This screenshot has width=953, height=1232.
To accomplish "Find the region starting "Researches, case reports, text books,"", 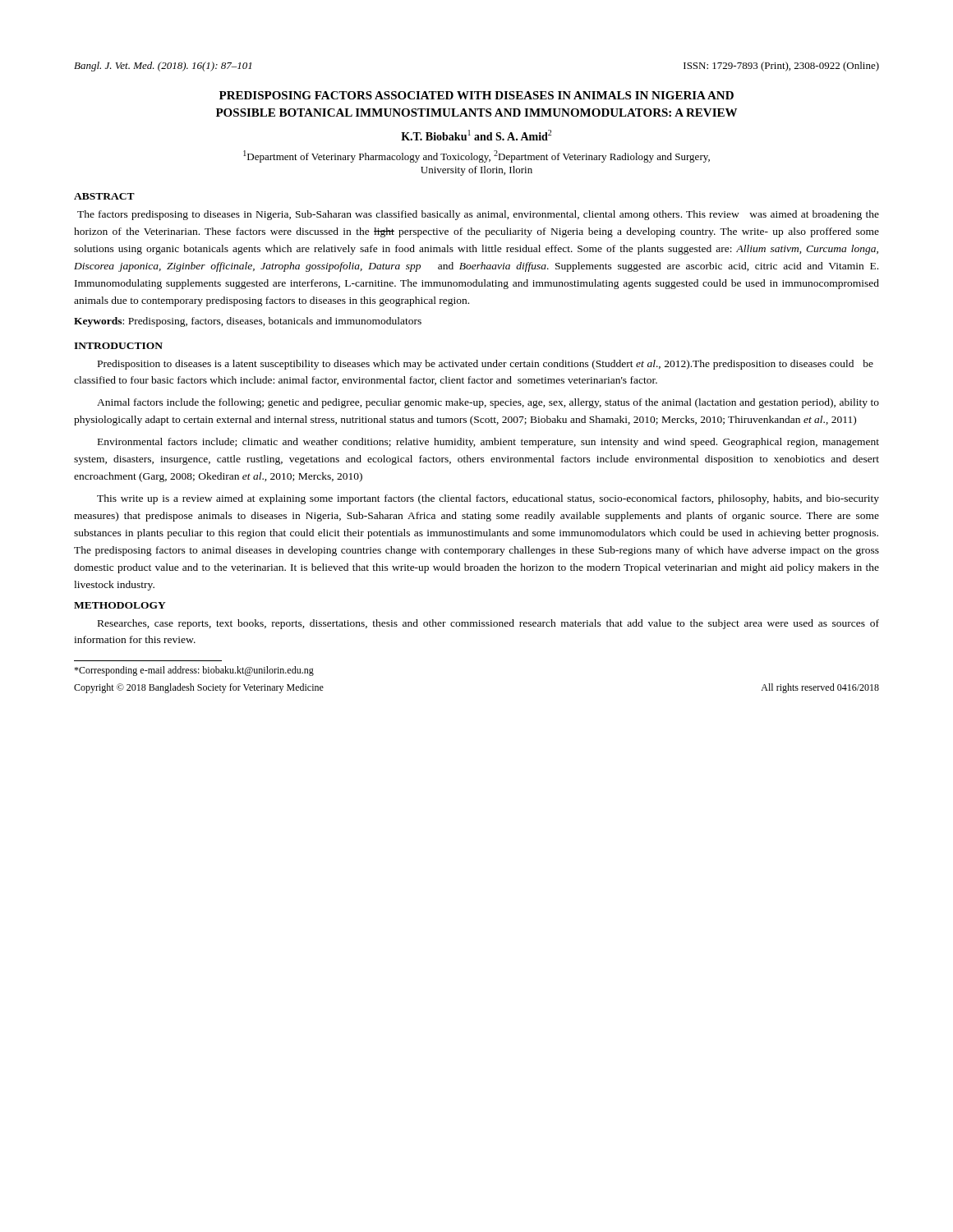I will [476, 631].
